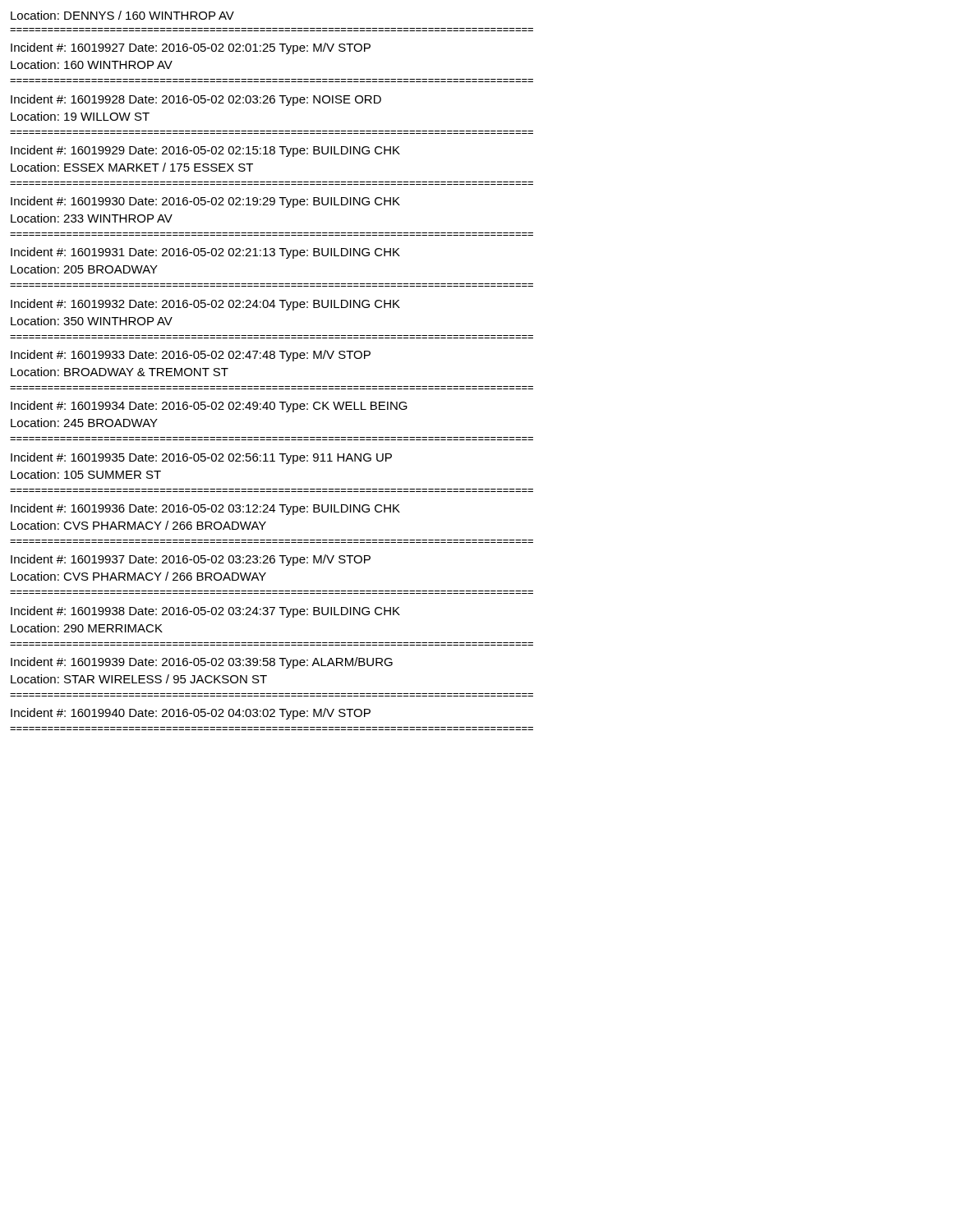
Task: Find the passage starting "Incident #: 16019932 Date: 2016-05-02 02:24:04 Type:"
Action: (205, 305)
